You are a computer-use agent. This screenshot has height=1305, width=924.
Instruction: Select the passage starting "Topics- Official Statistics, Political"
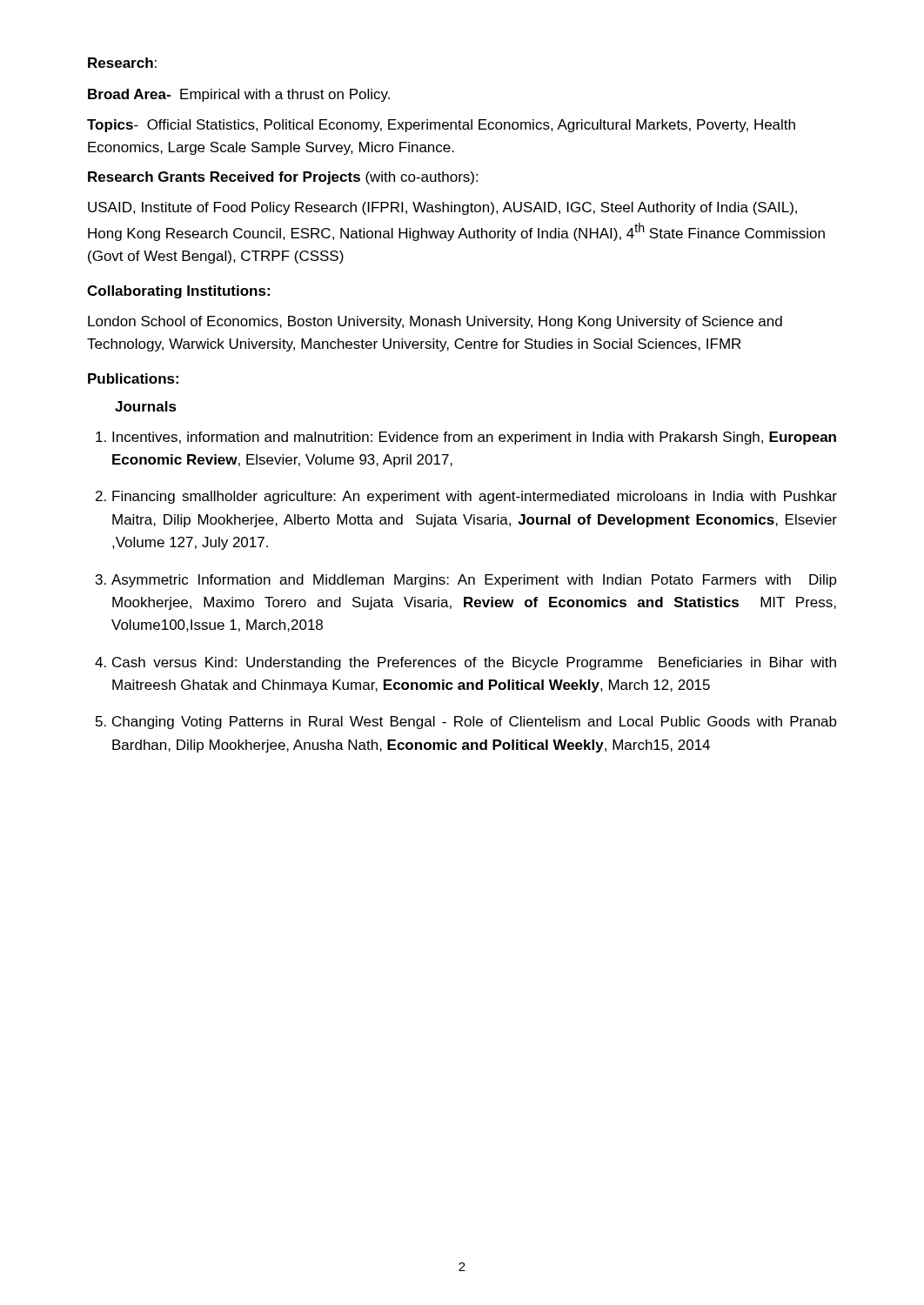point(462,137)
